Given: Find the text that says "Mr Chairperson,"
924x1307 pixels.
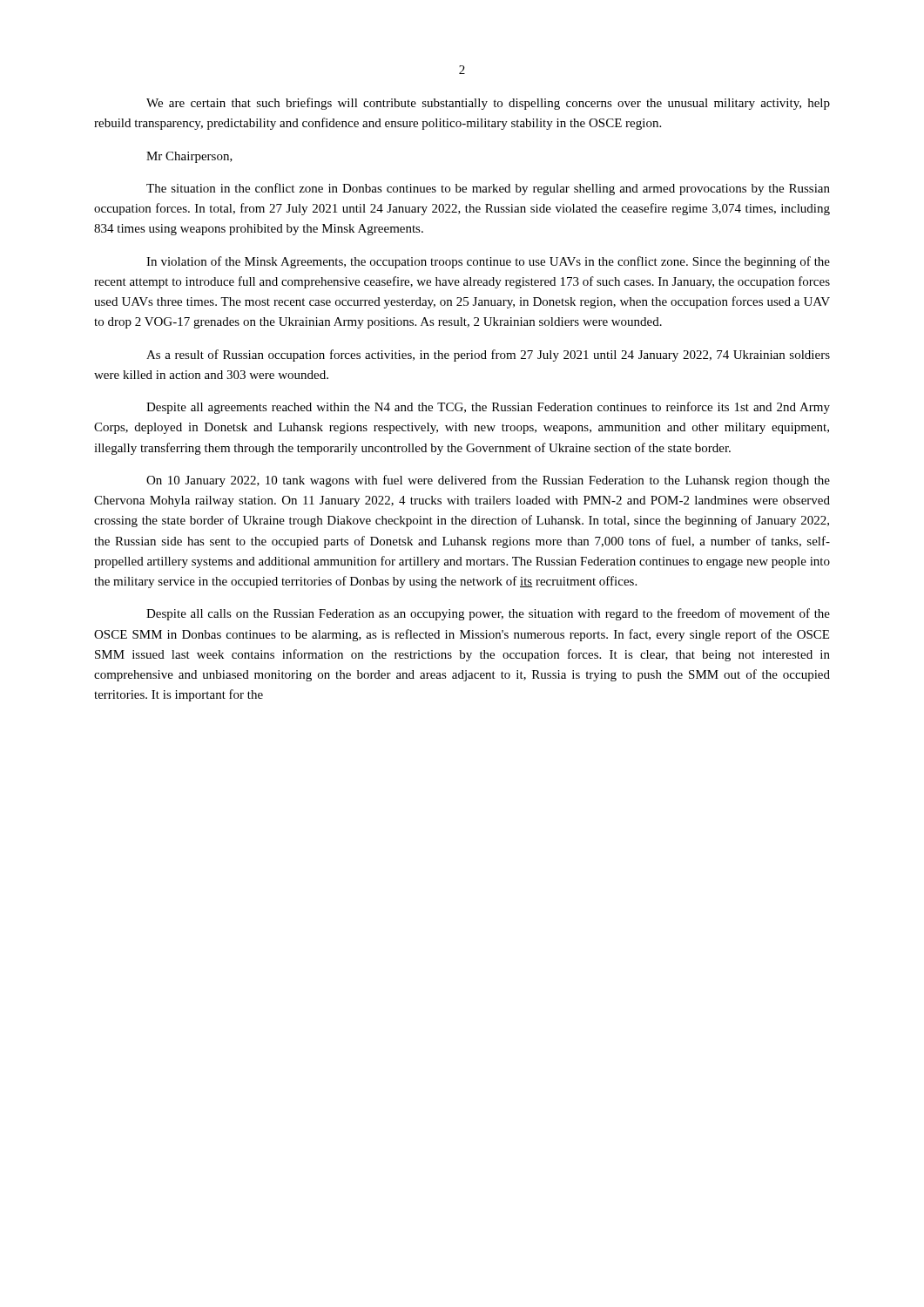Looking at the screenshot, I should (x=189, y=156).
